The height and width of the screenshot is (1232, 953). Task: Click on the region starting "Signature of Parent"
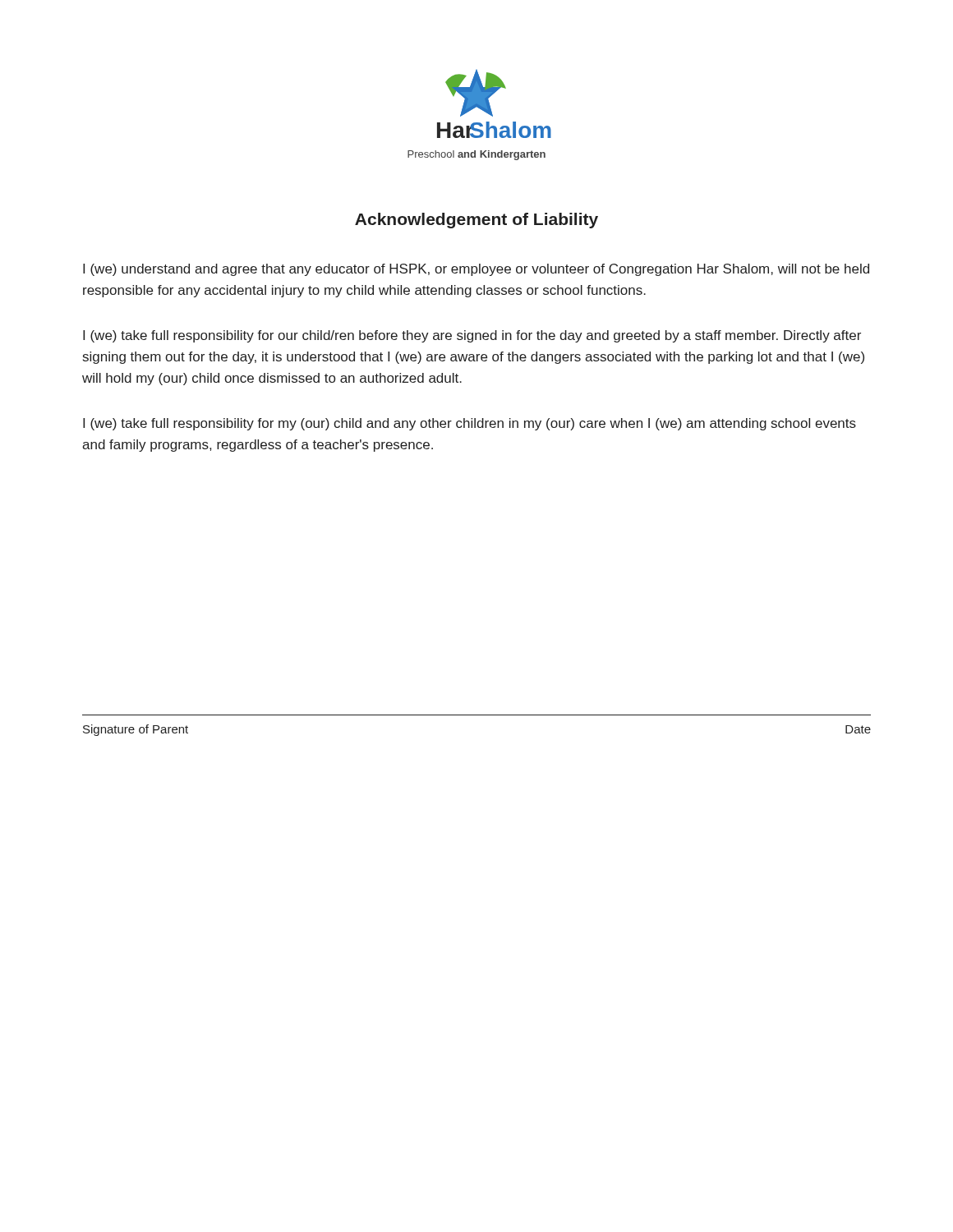point(135,729)
